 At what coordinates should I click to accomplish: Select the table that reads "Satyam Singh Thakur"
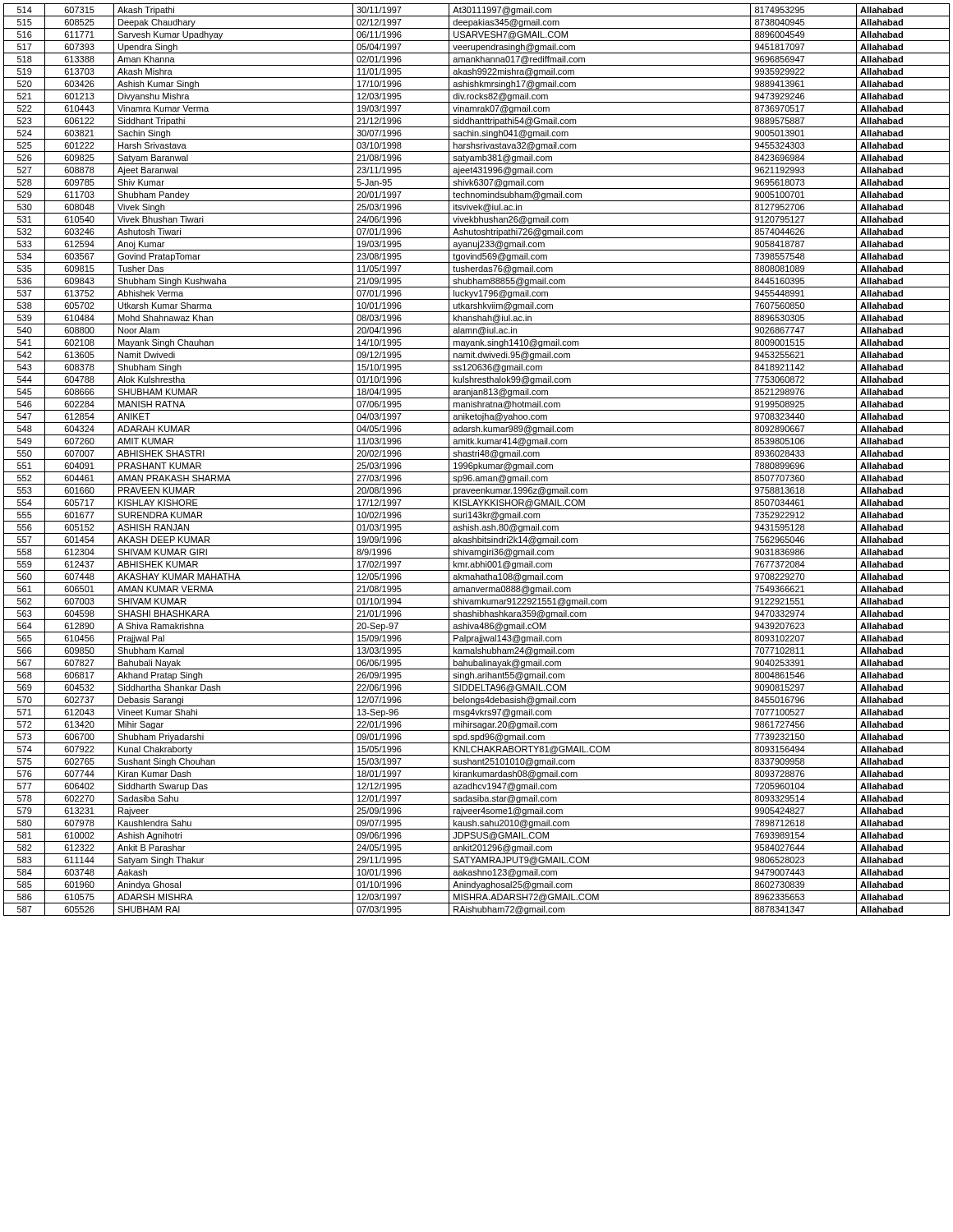tap(476, 460)
